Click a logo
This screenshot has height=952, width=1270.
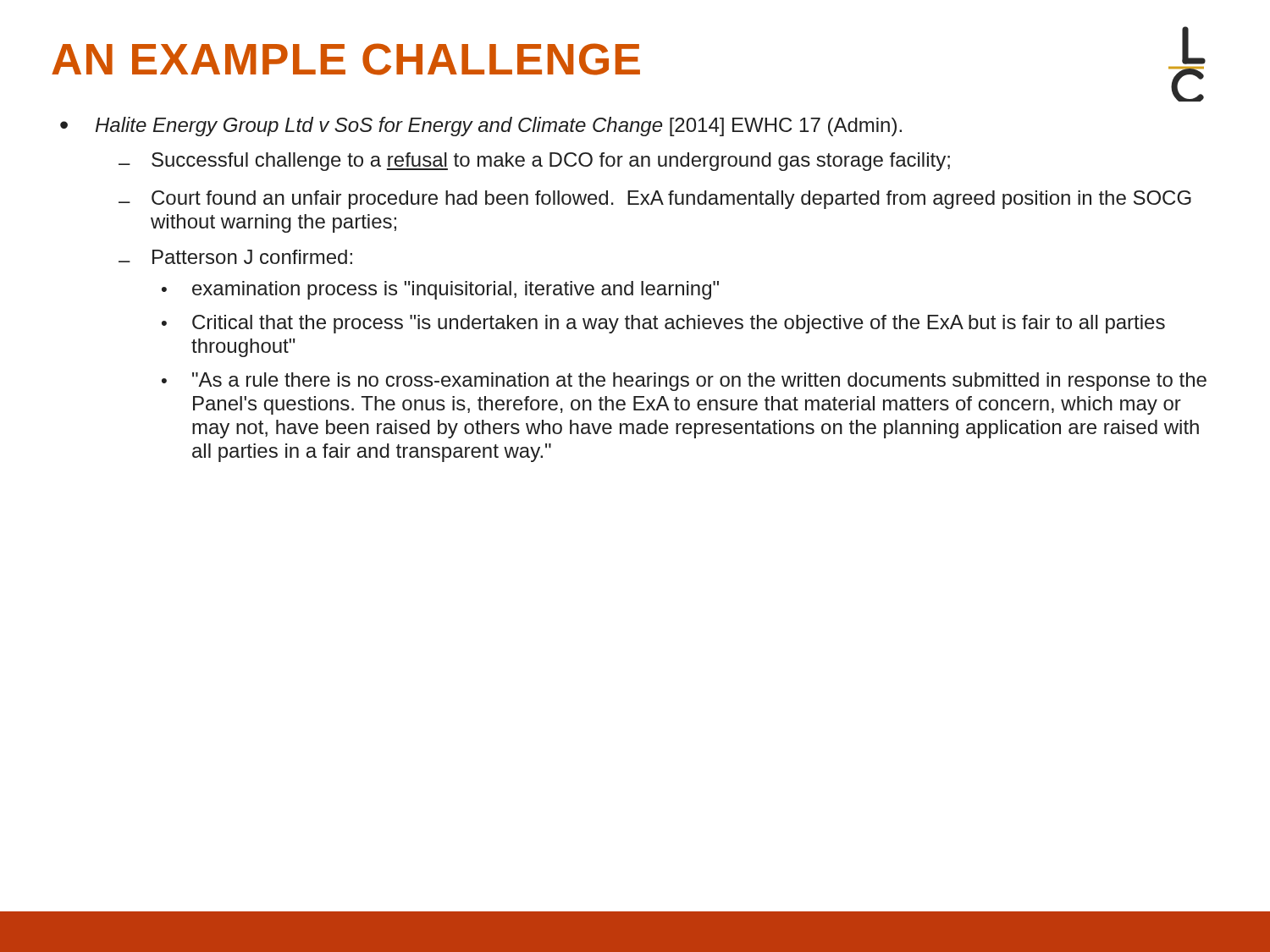[x=1185, y=63]
